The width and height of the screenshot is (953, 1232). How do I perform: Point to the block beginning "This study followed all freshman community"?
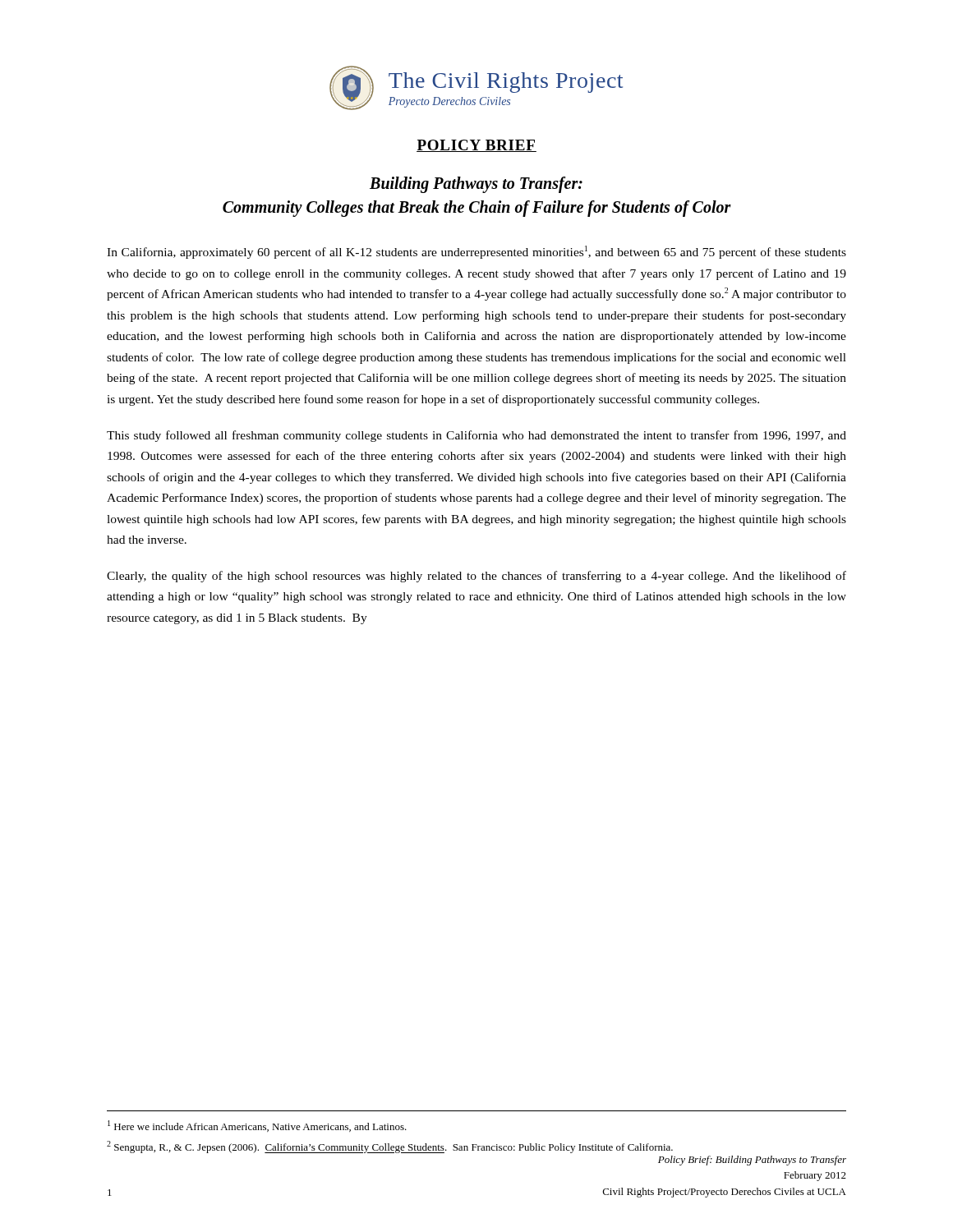point(476,487)
